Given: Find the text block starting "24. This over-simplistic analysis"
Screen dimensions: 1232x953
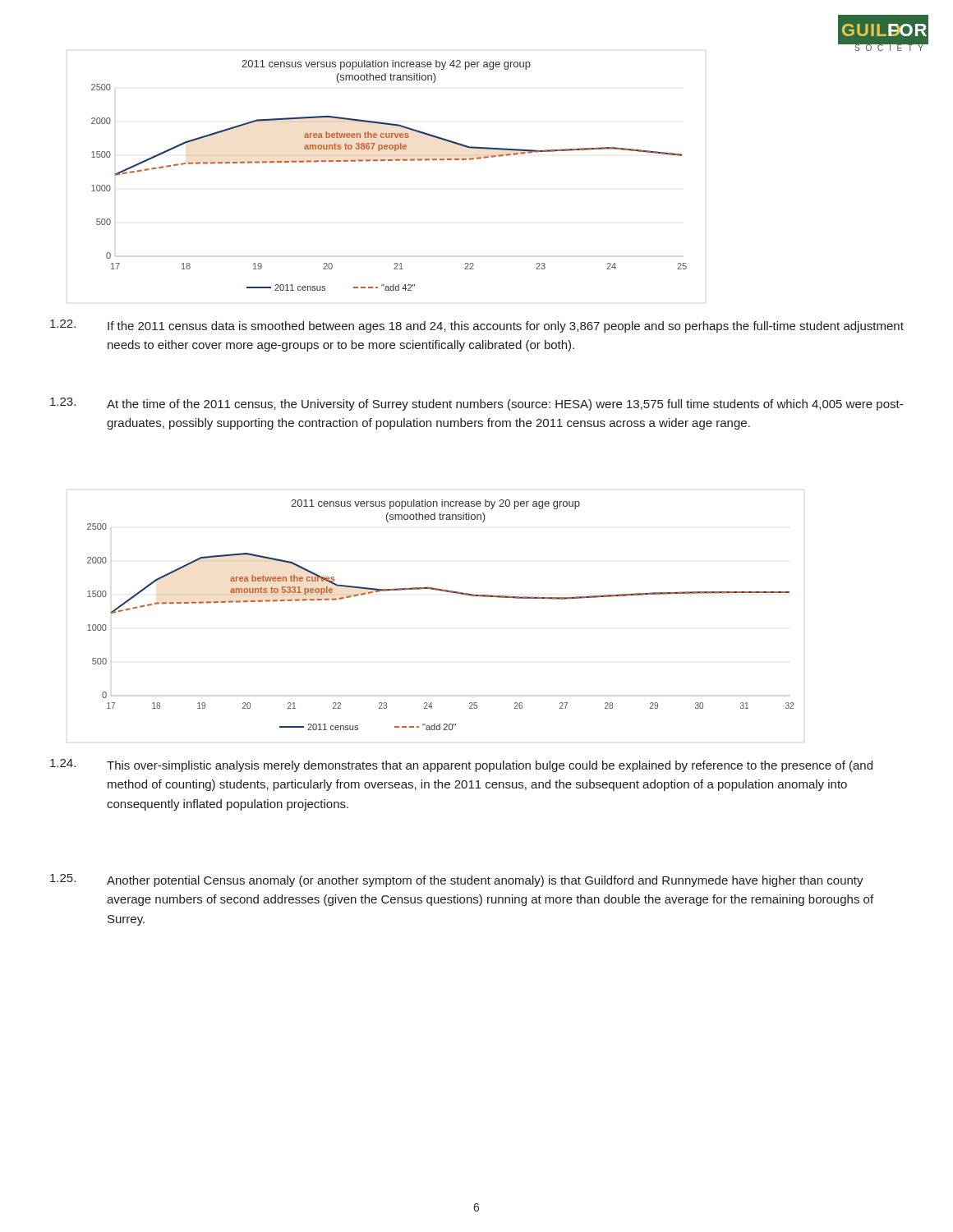Looking at the screenshot, I should pyautogui.click(x=476, y=784).
